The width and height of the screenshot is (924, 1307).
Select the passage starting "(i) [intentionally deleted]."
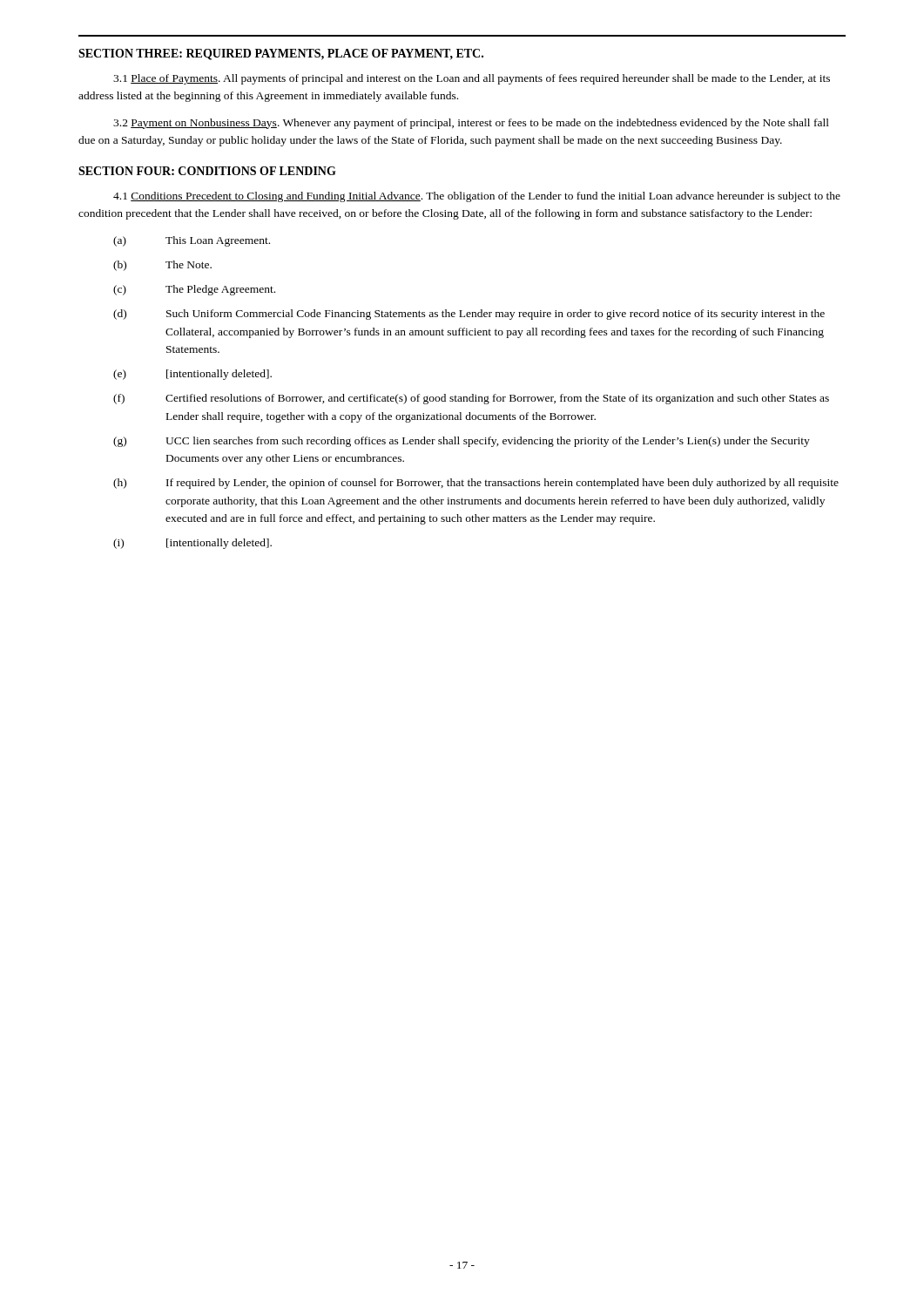coord(192,544)
